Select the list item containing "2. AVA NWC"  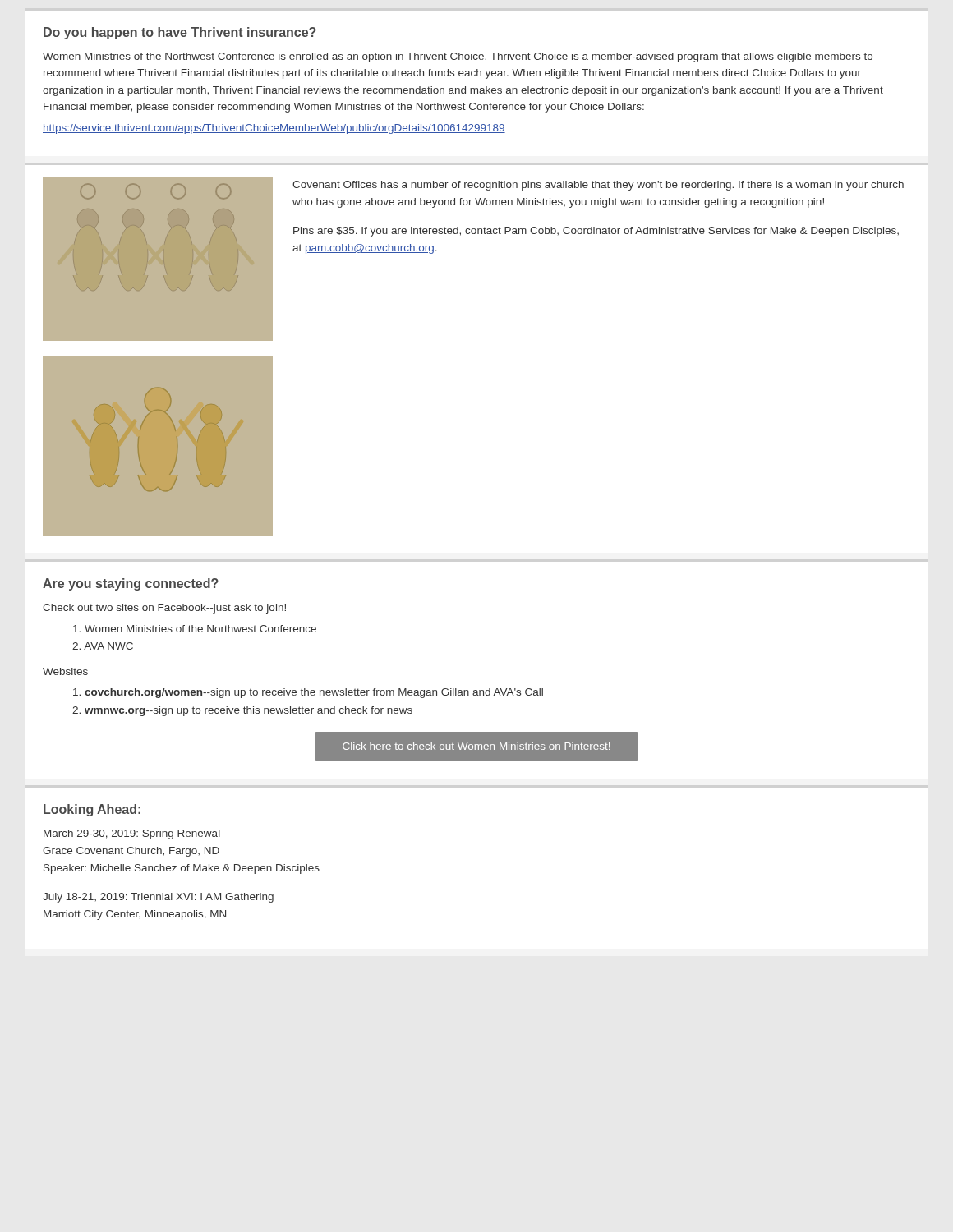pyautogui.click(x=103, y=646)
